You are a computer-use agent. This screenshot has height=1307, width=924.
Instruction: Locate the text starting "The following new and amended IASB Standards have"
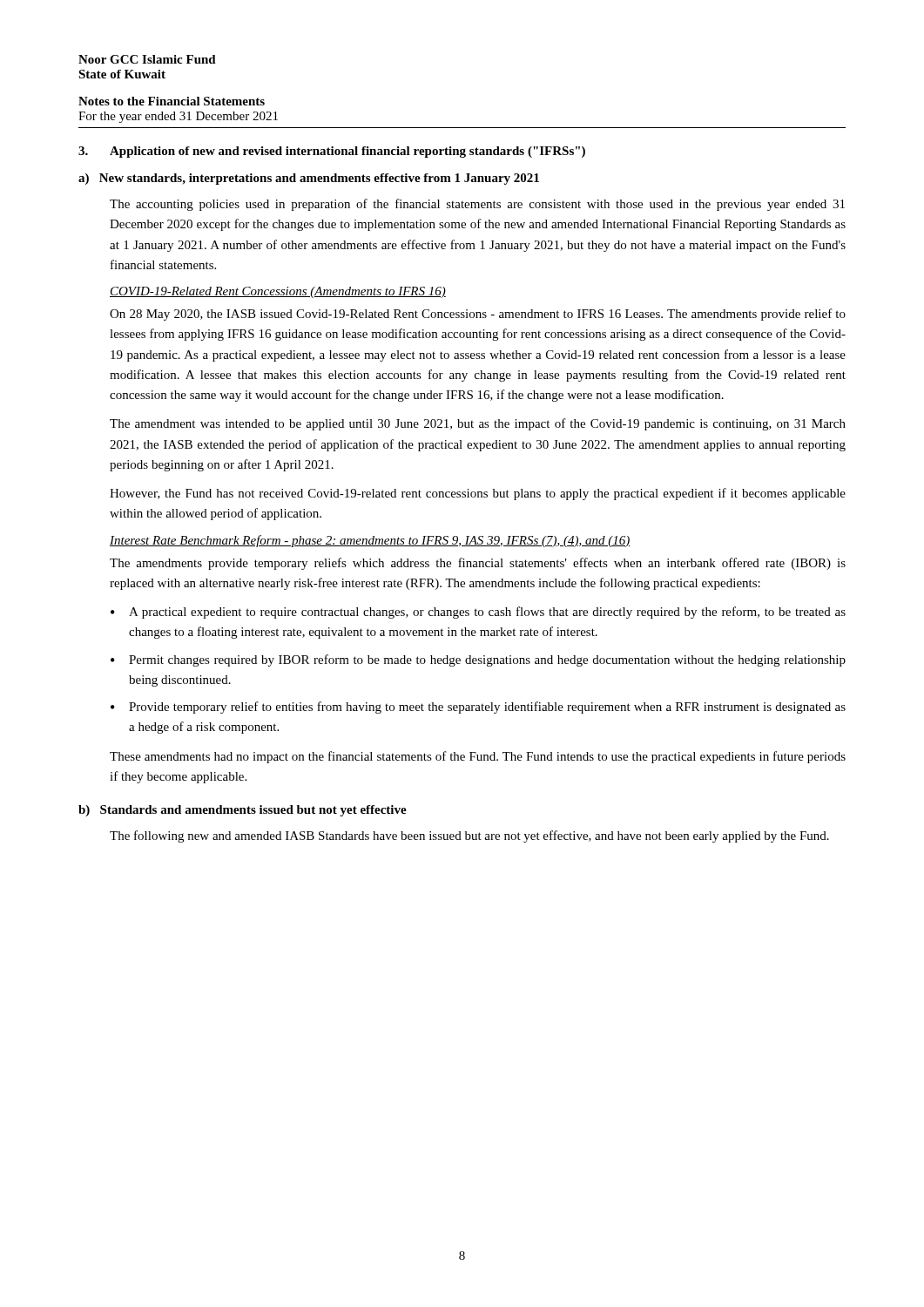pos(470,836)
